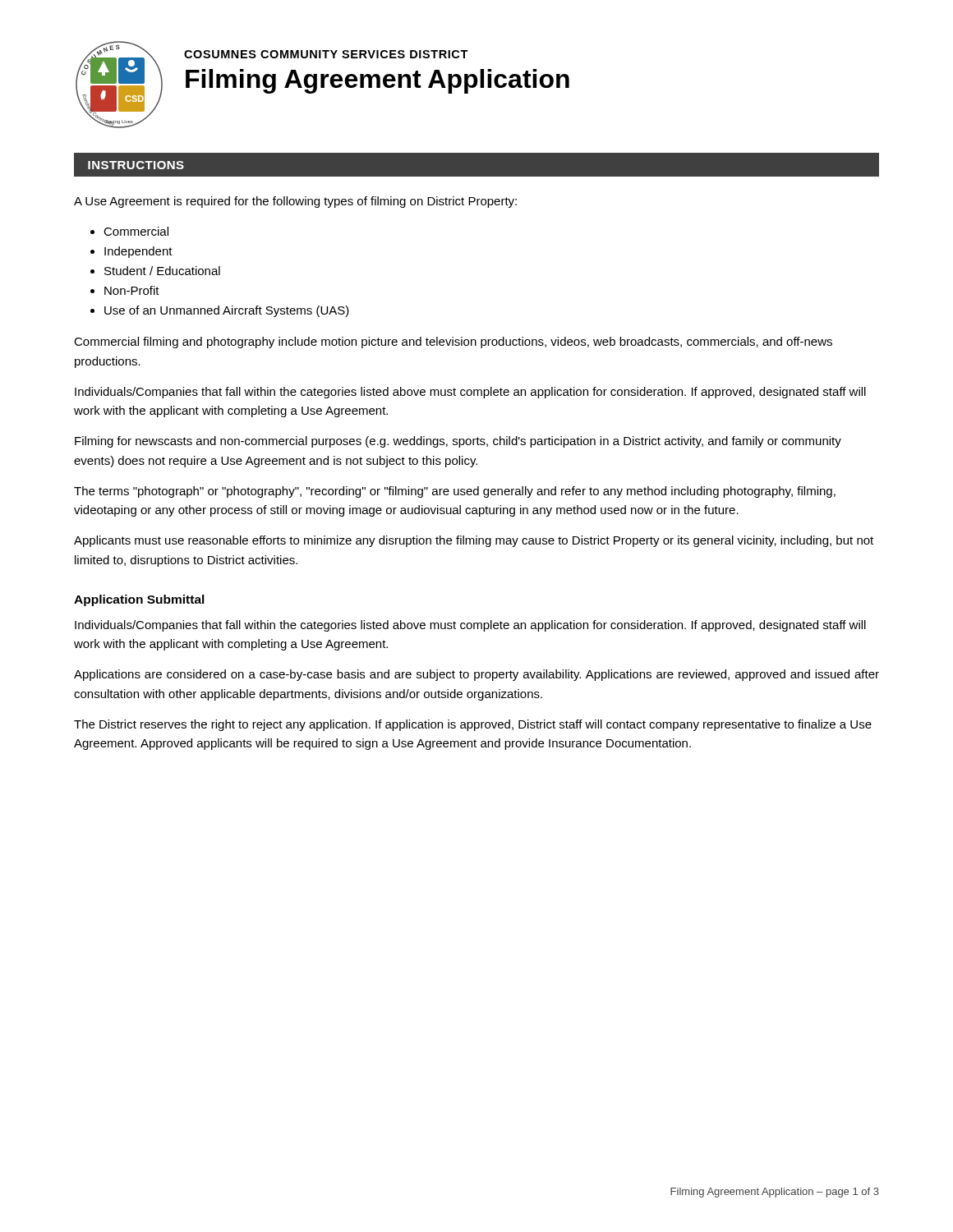Click on the text block with the text "The District reserves the right"
Image resolution: width=953 pixels, height=1232 pixels.
pos(473,733)
